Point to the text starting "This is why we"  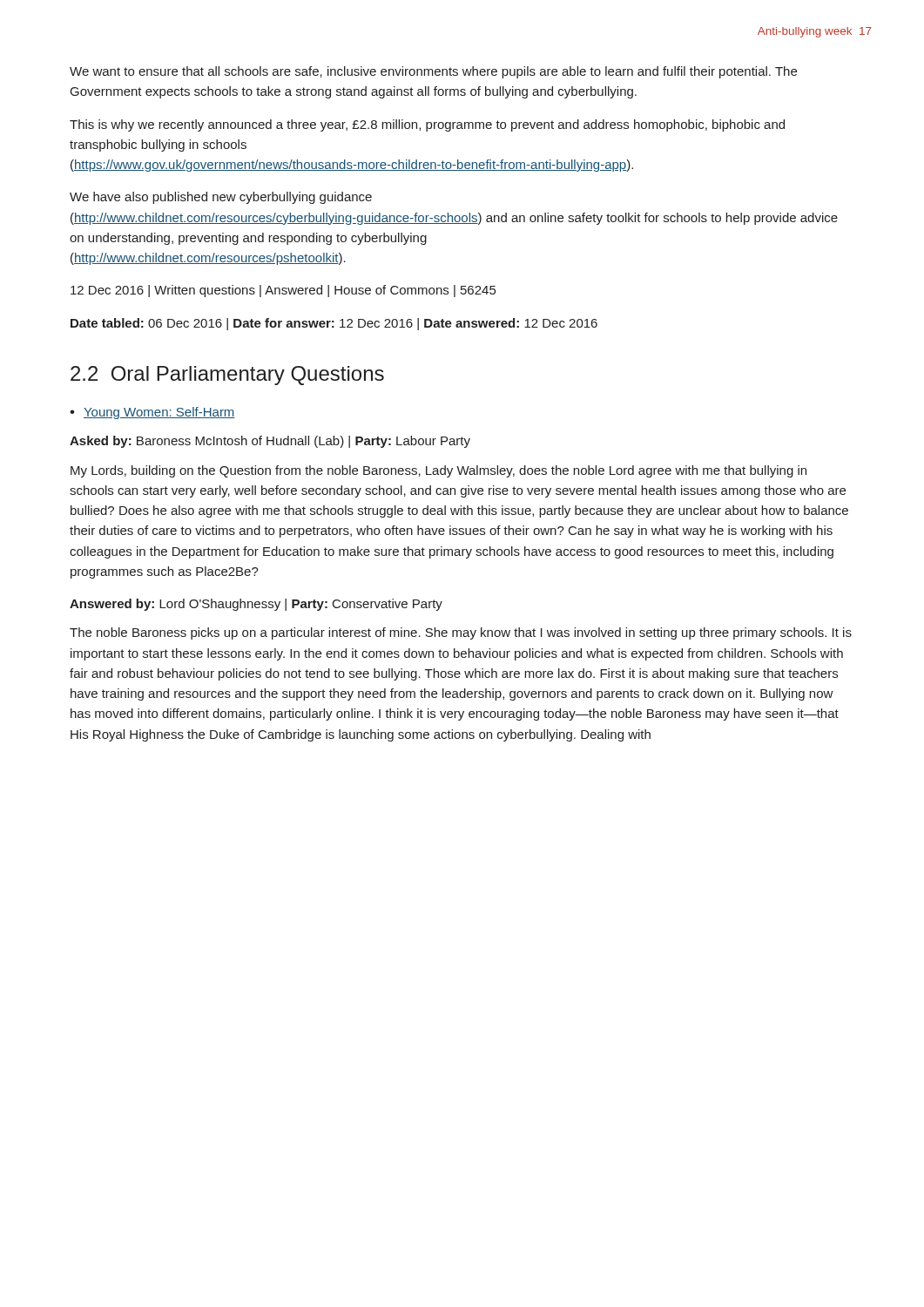[427, 125]
